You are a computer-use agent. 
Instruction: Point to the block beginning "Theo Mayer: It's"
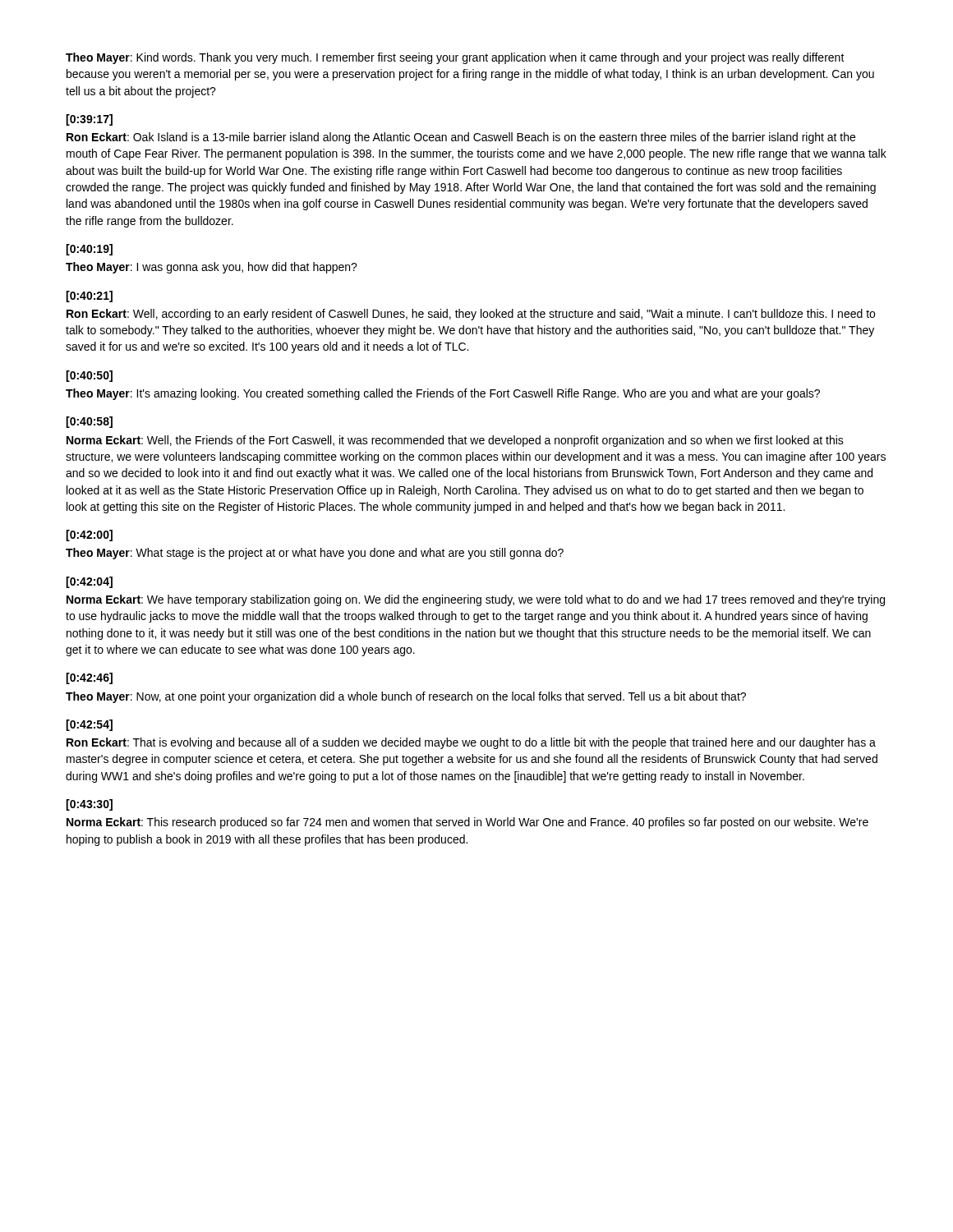[443, 393]
